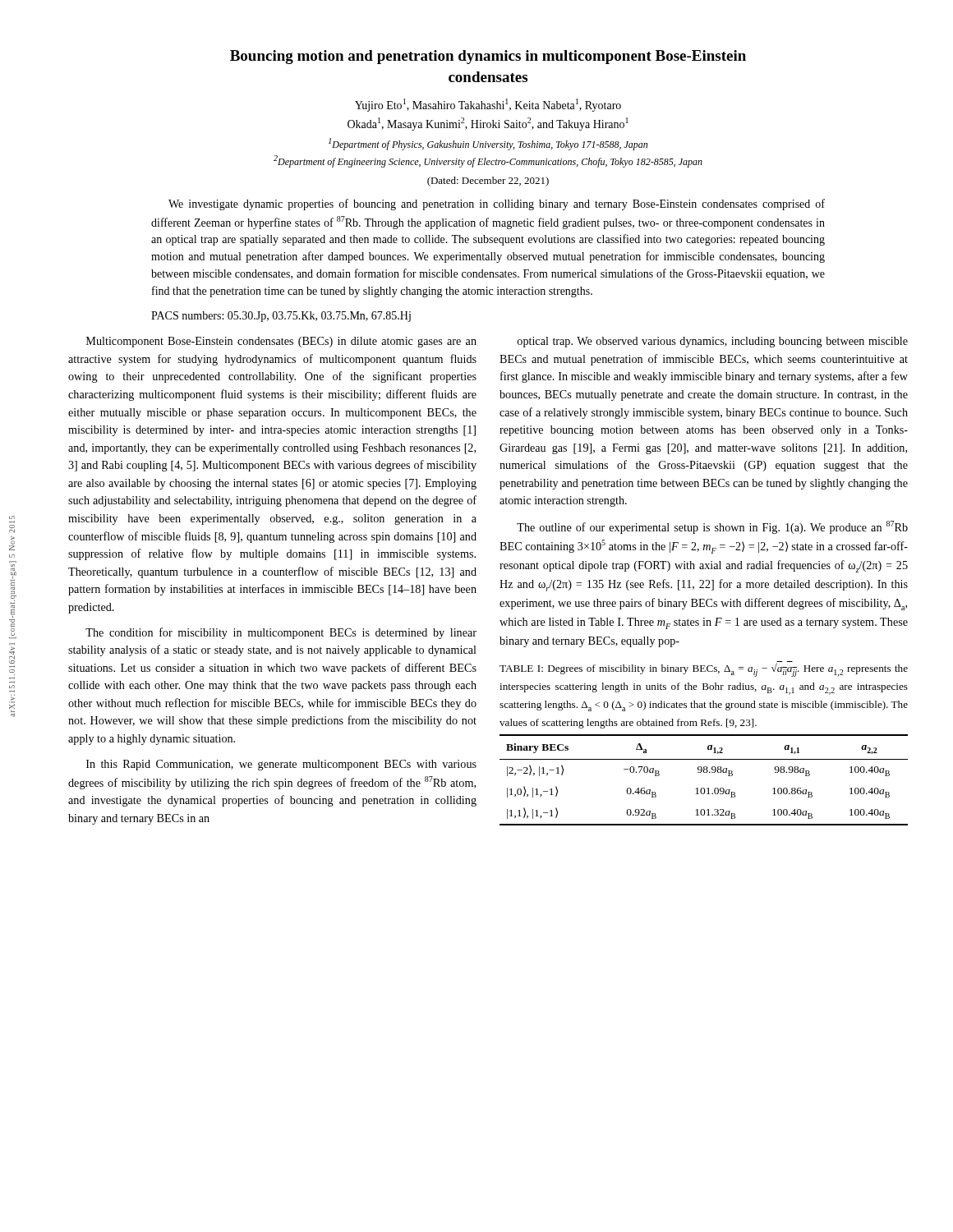Find the text block containing "1Department of Physics, Gakushuin University, Toshima, Tokyo 171-8588,"
The image size is (953, 1232).
pos(488,152)
